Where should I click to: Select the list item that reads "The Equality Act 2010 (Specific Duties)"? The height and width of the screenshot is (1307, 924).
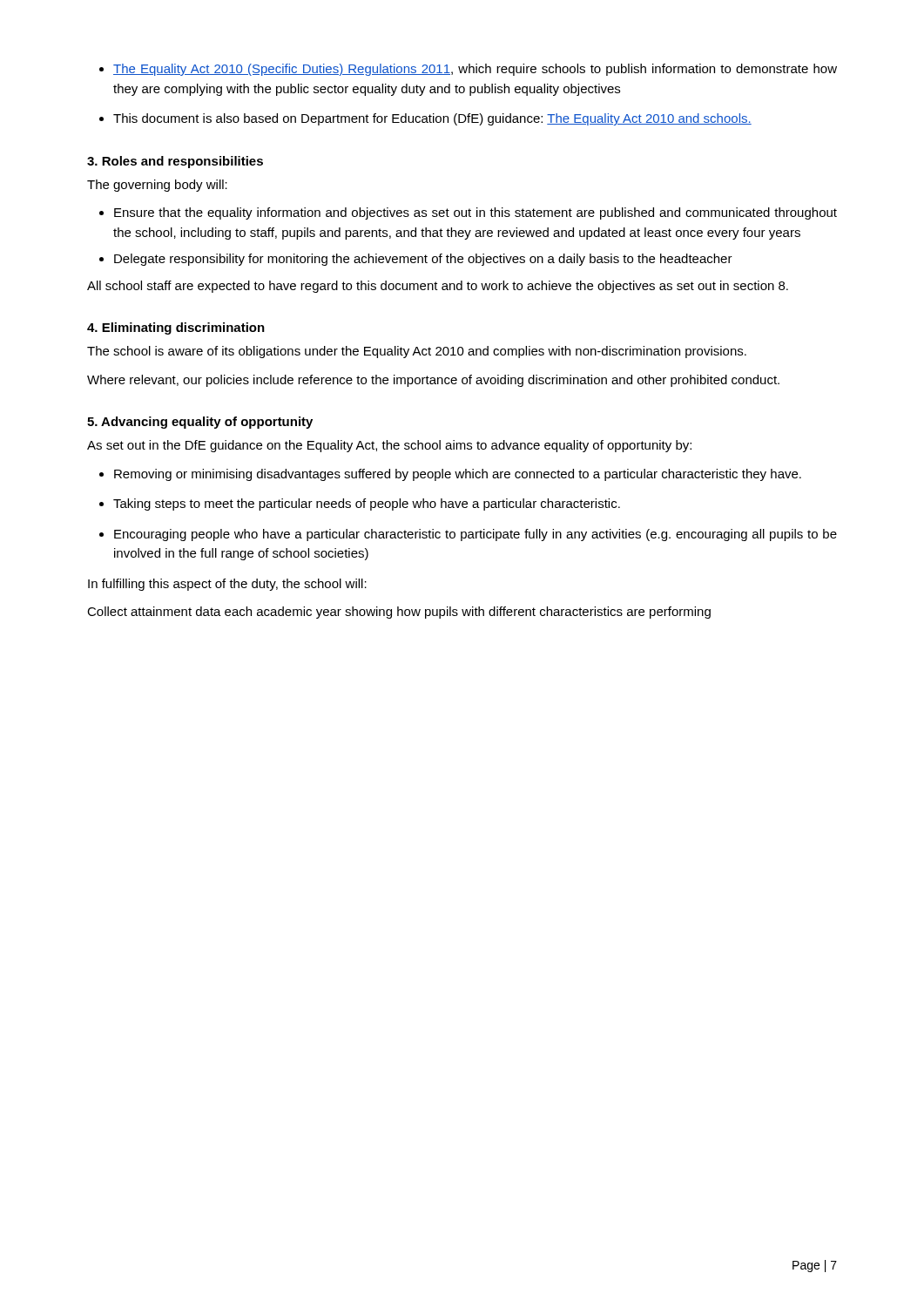[x=475, y=78]
